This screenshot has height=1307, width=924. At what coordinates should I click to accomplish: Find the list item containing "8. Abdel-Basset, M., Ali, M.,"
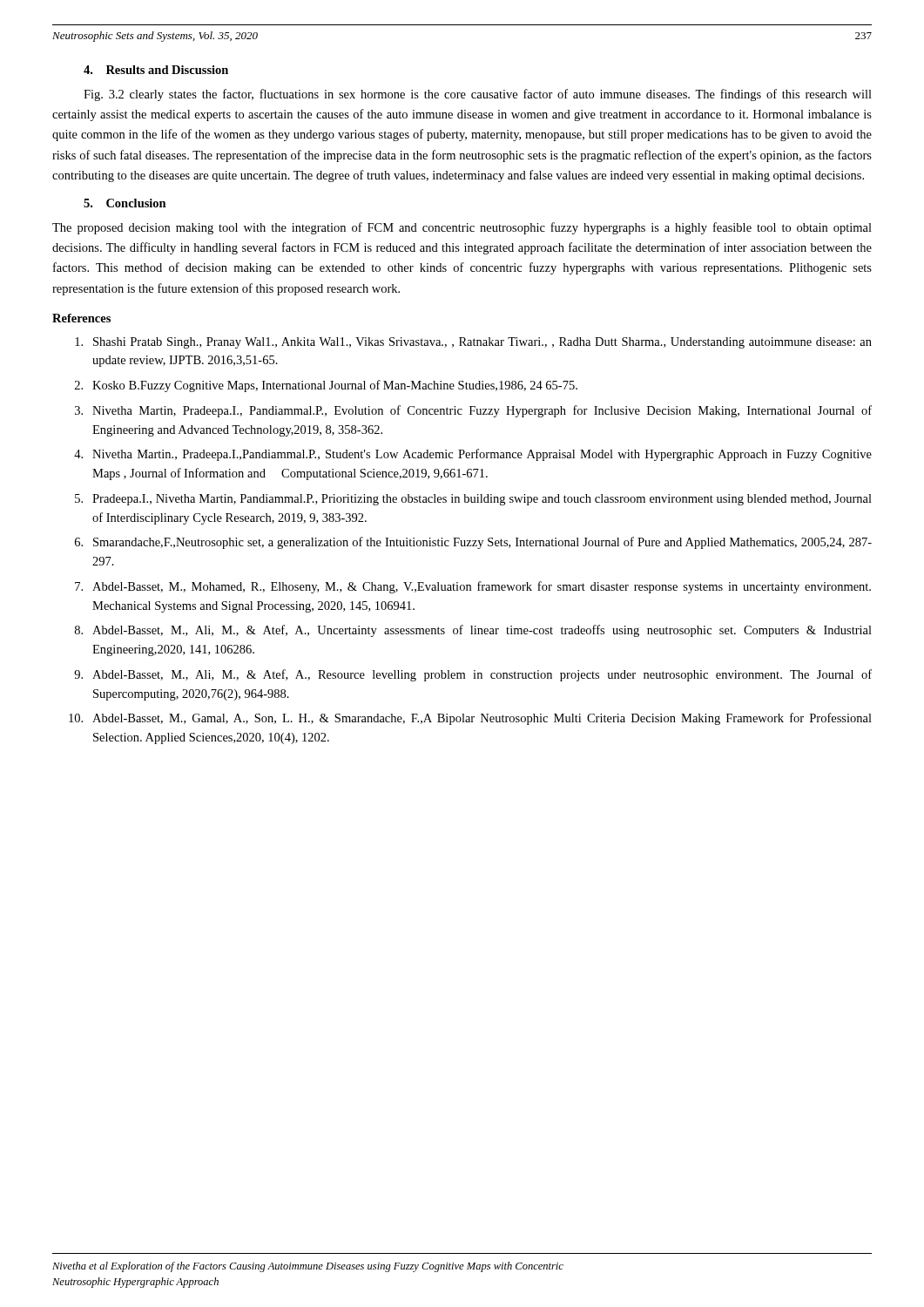pyautogui.click(x=462, y=641)
